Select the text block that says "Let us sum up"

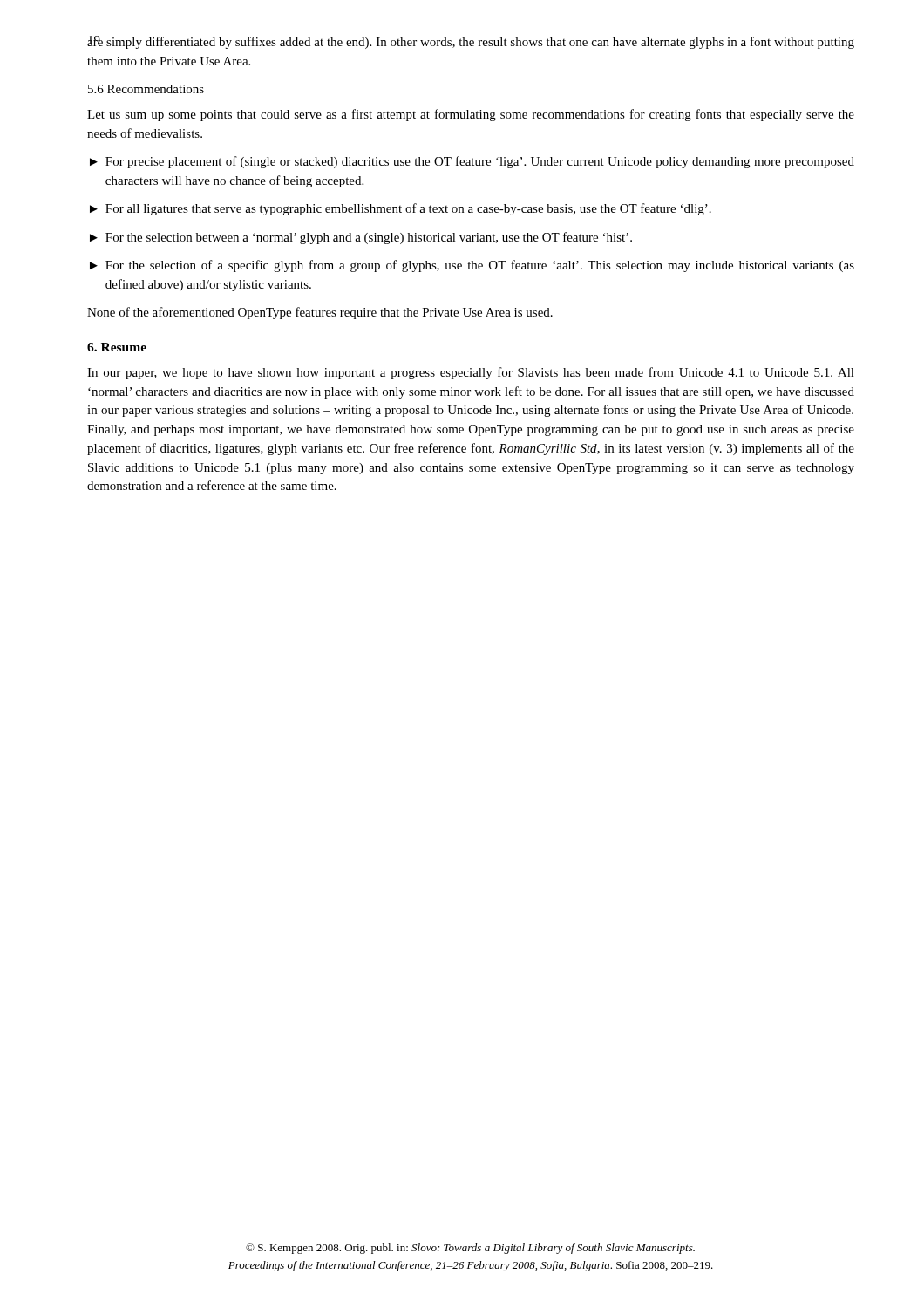[x=471, y=125]
